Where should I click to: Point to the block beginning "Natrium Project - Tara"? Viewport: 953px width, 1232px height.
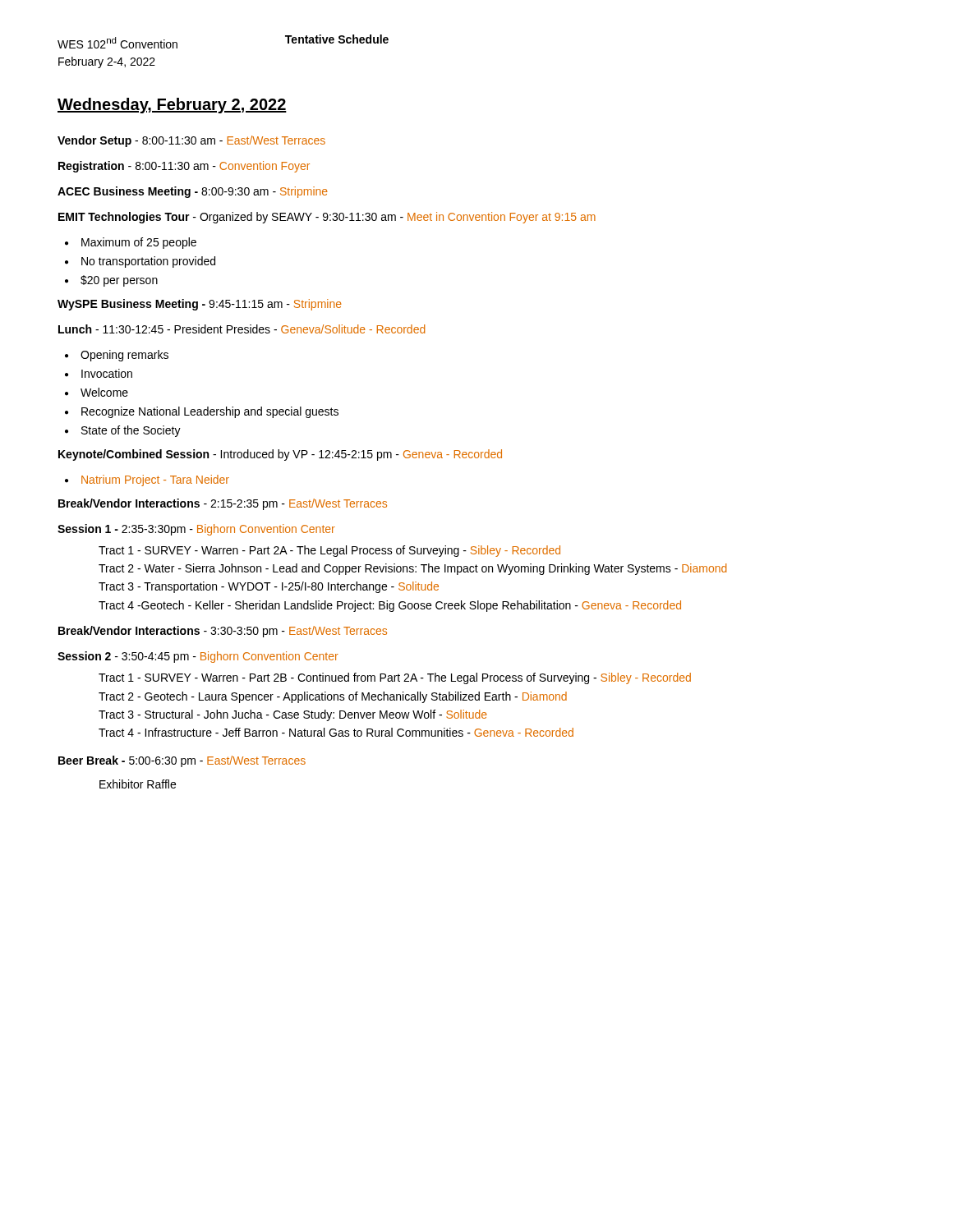155,479
